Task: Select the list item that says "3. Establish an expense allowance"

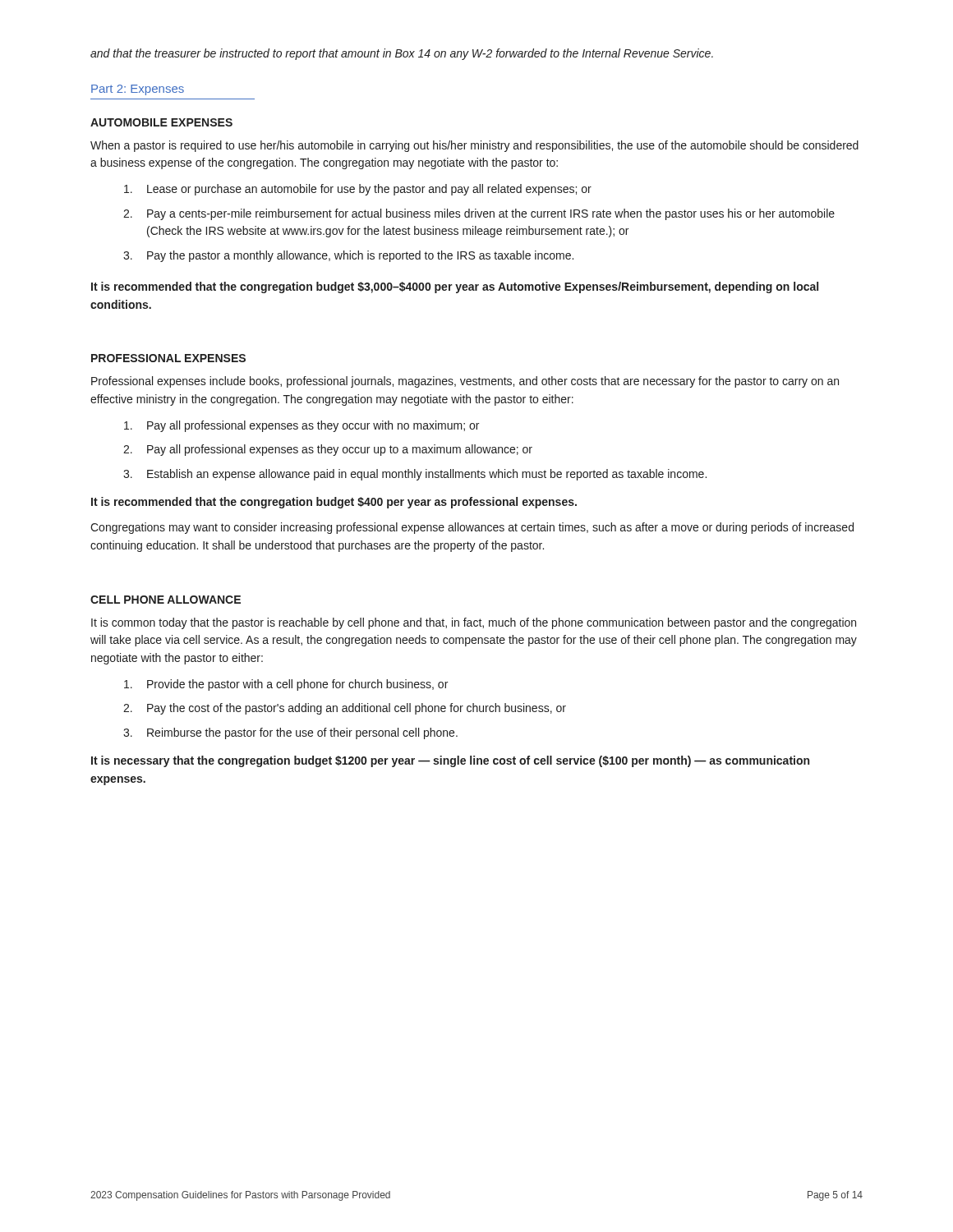Action: pos(415,475)
